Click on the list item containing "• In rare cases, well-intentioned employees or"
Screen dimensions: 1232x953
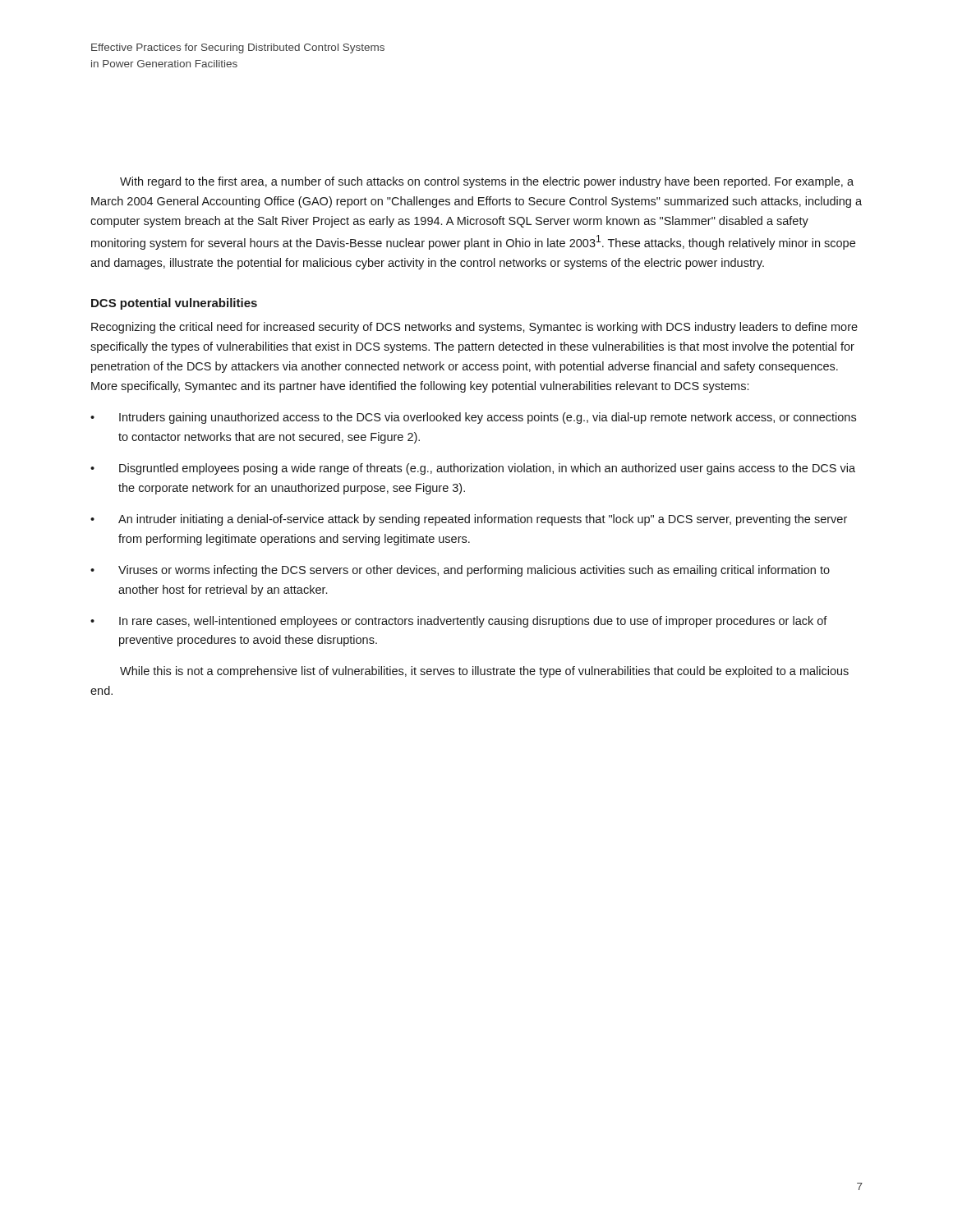coord(476,631)
